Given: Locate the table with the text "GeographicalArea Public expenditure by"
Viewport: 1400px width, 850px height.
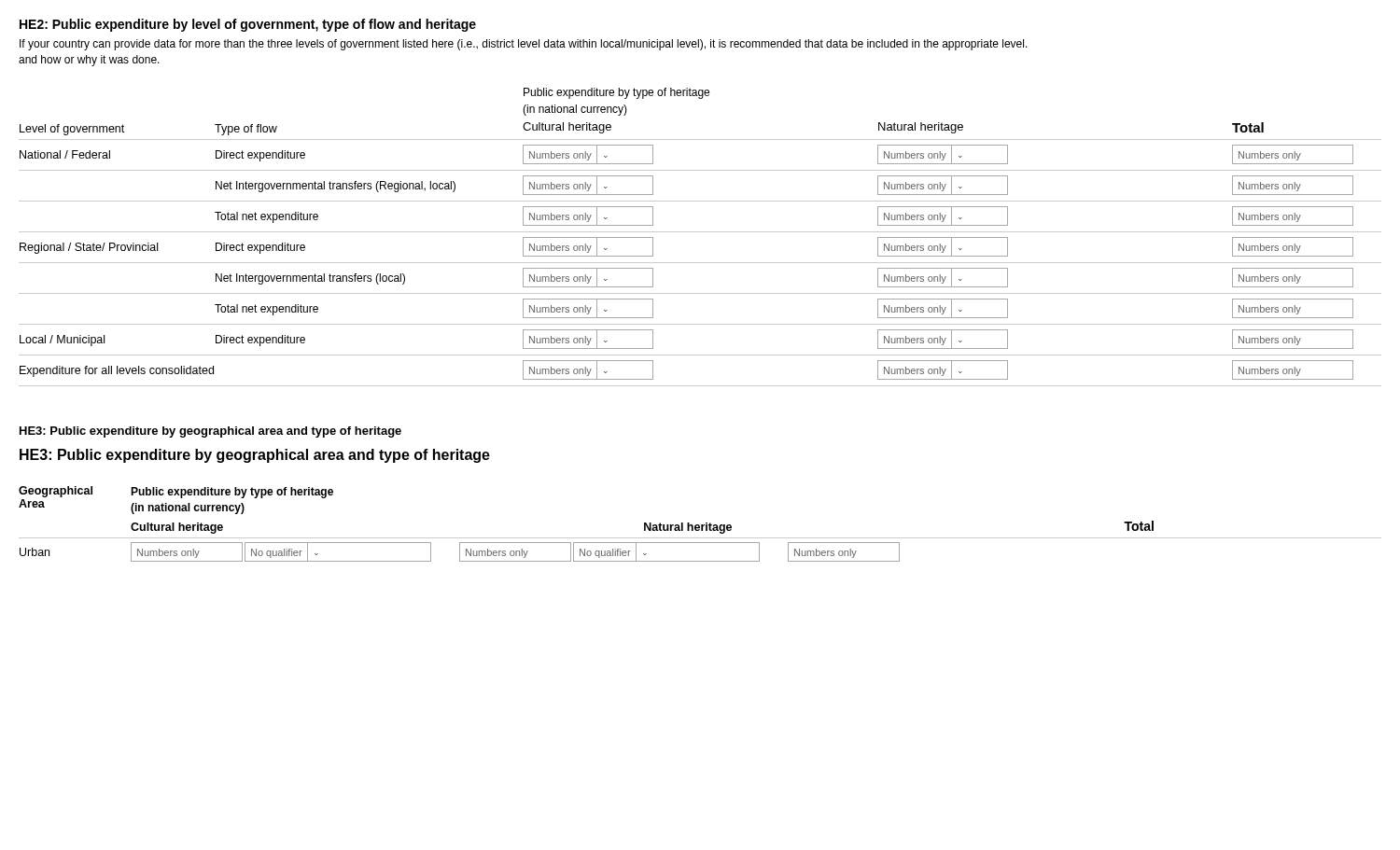Looking at the screenshot, I should [x=700, y=525].
